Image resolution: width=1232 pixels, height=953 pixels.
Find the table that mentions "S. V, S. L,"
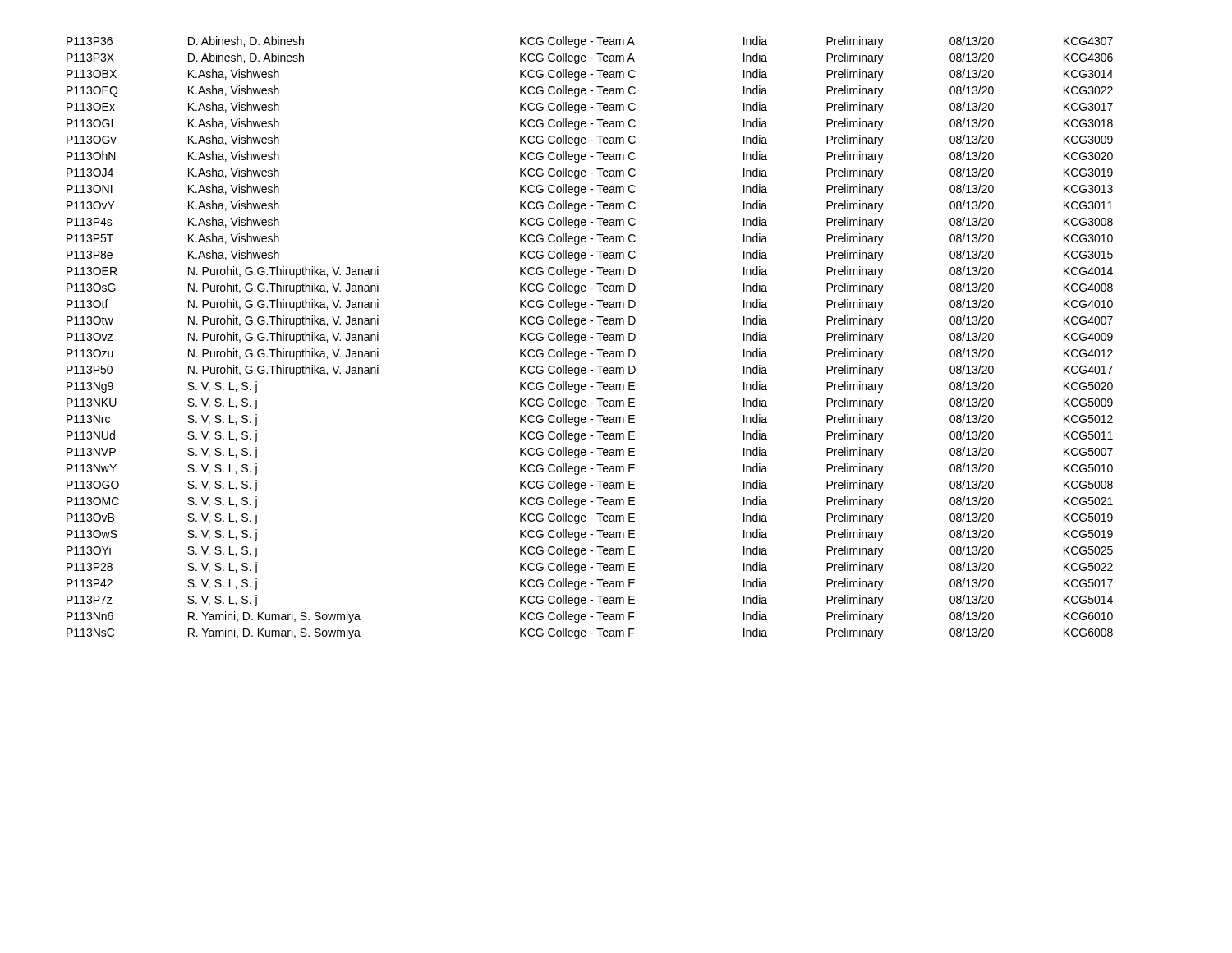coord(616,337)
